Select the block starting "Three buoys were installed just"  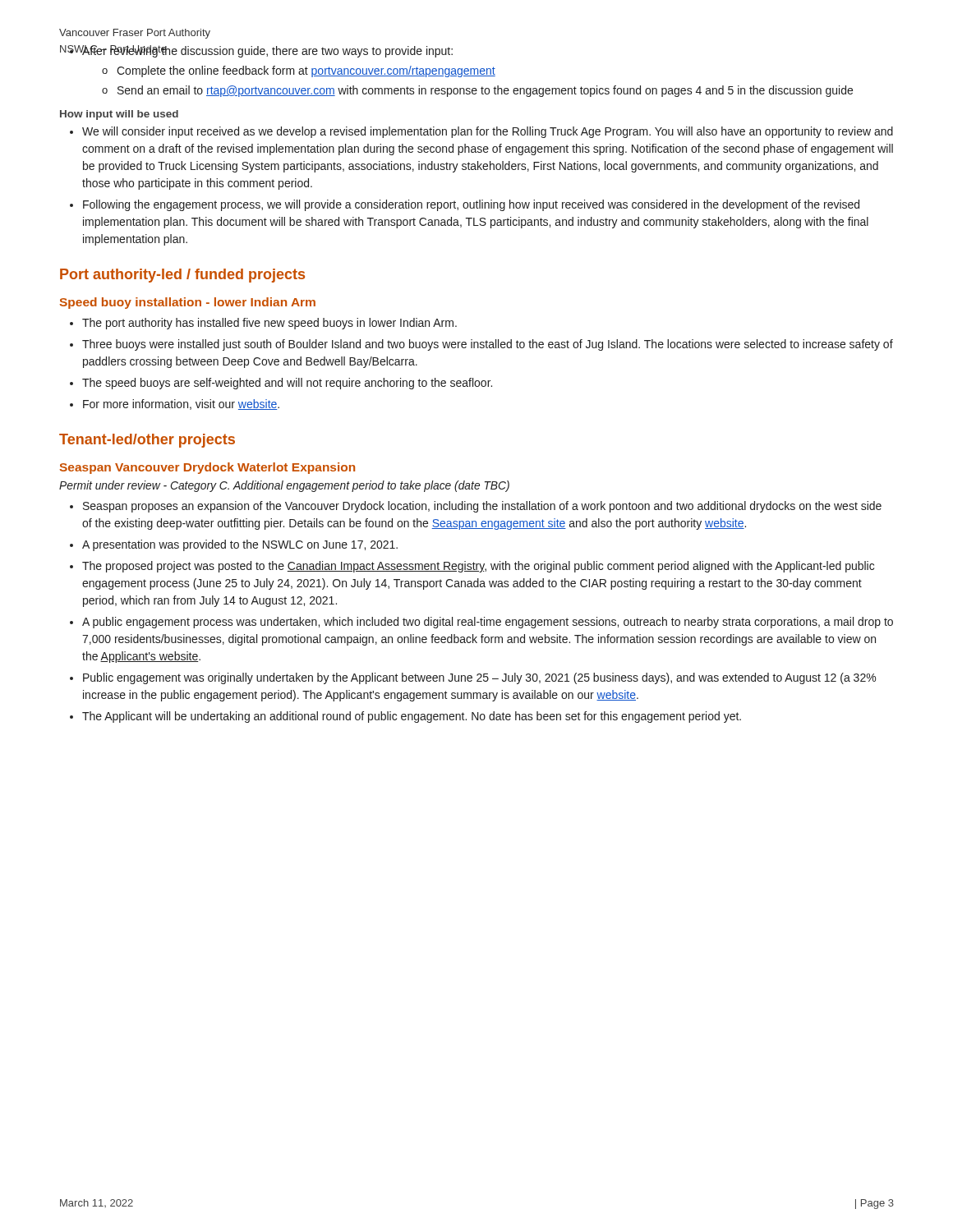point(487,353)
